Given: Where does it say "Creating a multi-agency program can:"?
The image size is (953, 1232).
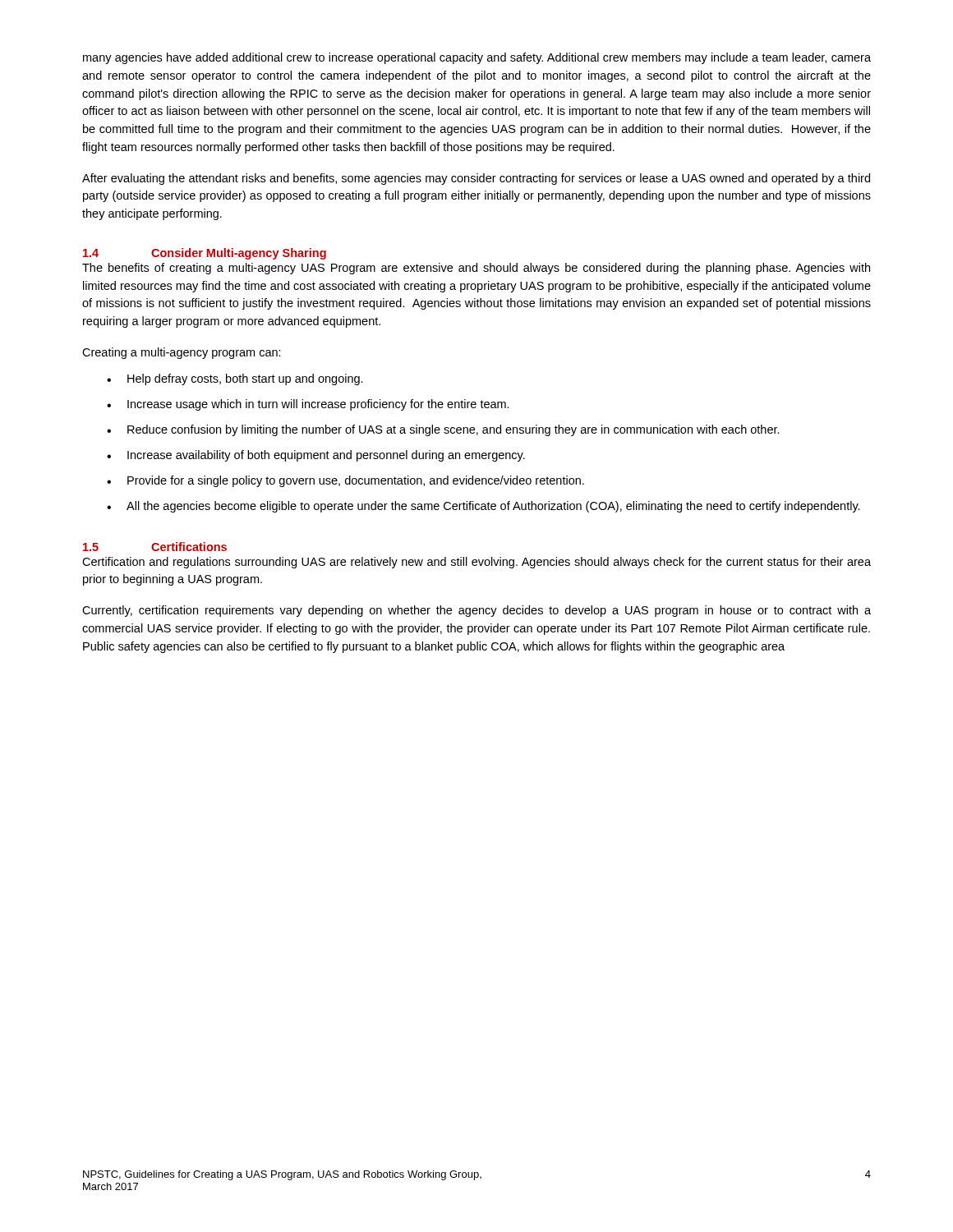Looking at the screenshot, I should click(x=182, y=352).
